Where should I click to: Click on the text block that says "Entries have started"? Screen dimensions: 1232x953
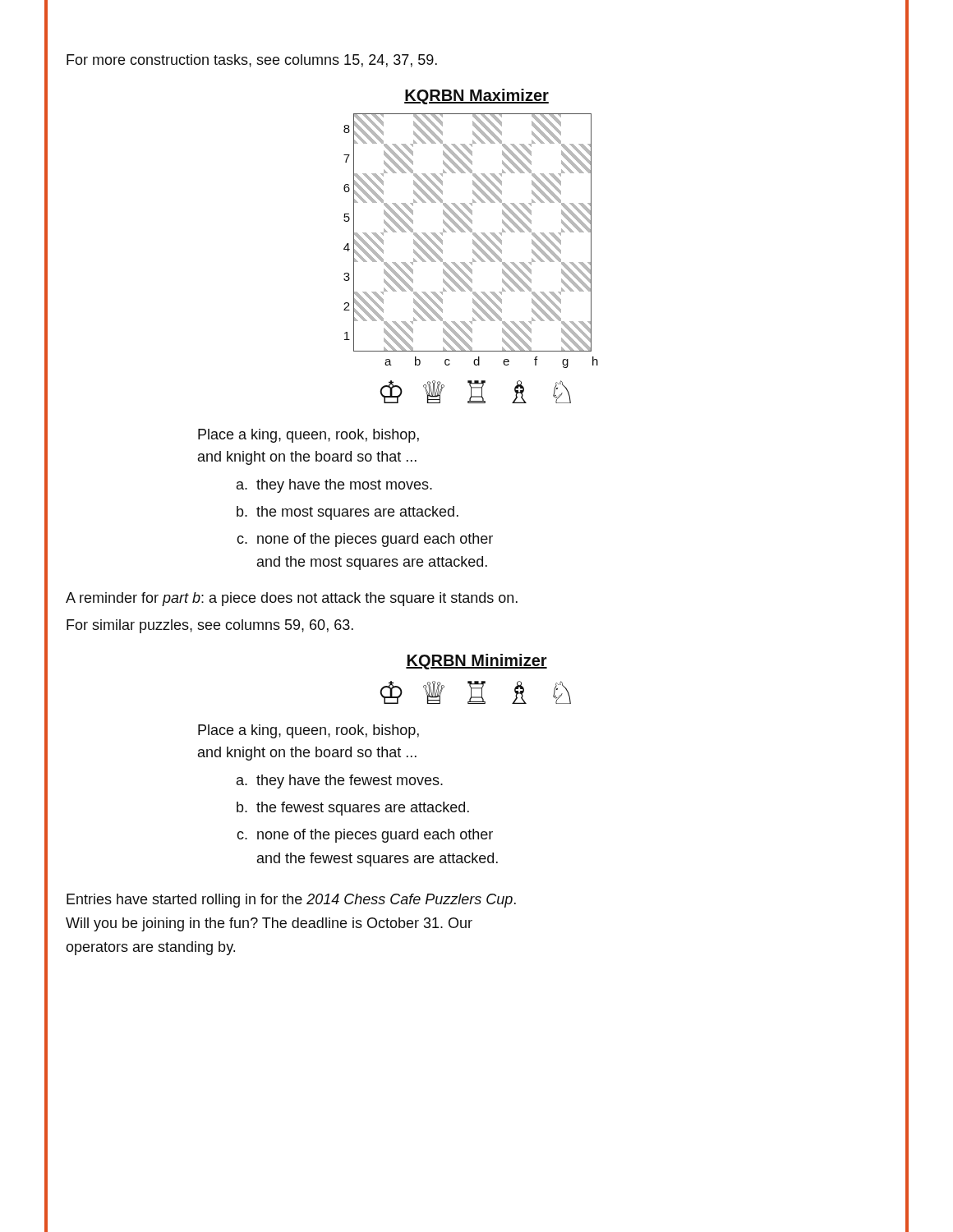point(291,923)
